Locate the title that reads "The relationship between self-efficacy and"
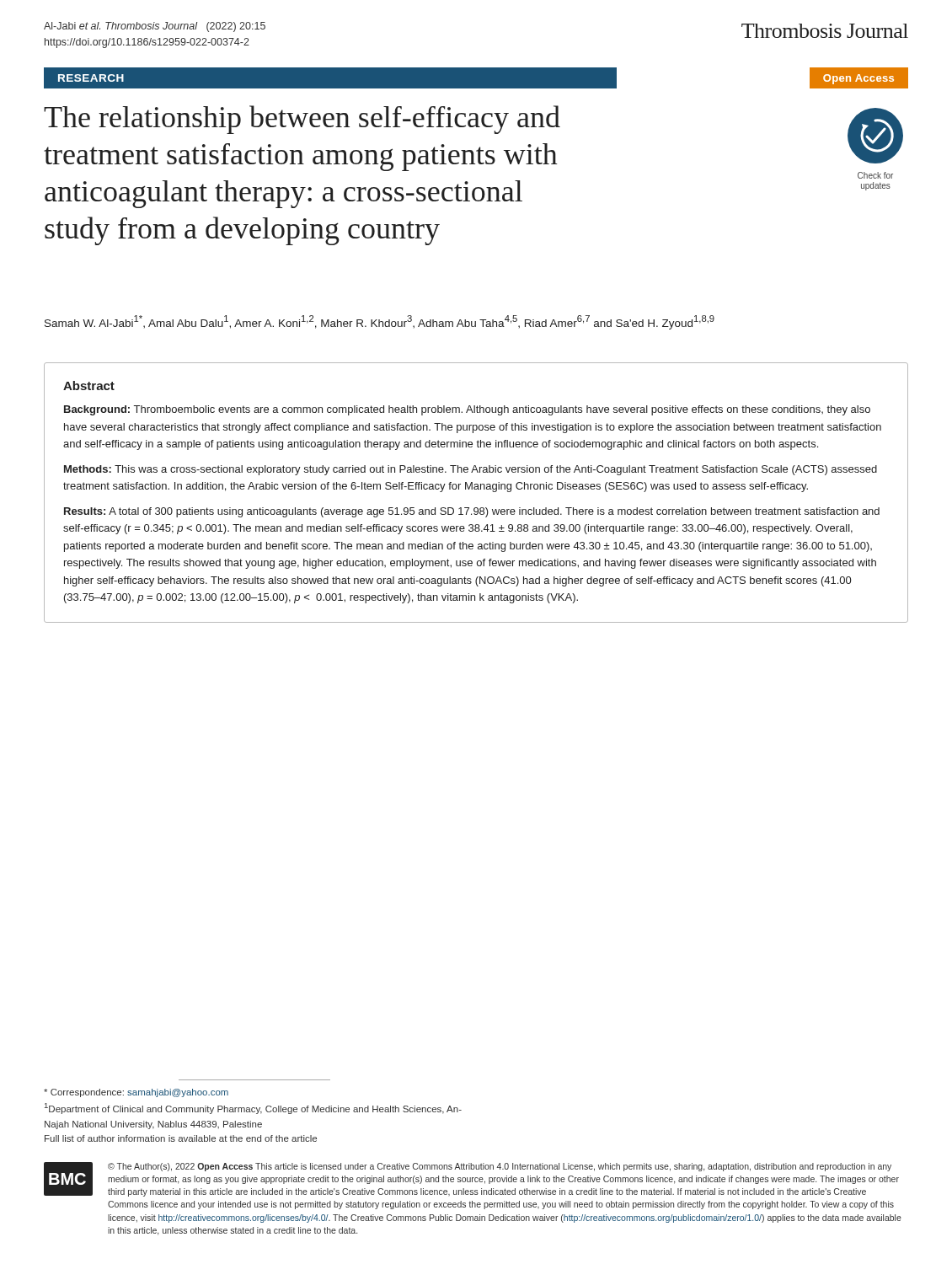 coord(302,173)
